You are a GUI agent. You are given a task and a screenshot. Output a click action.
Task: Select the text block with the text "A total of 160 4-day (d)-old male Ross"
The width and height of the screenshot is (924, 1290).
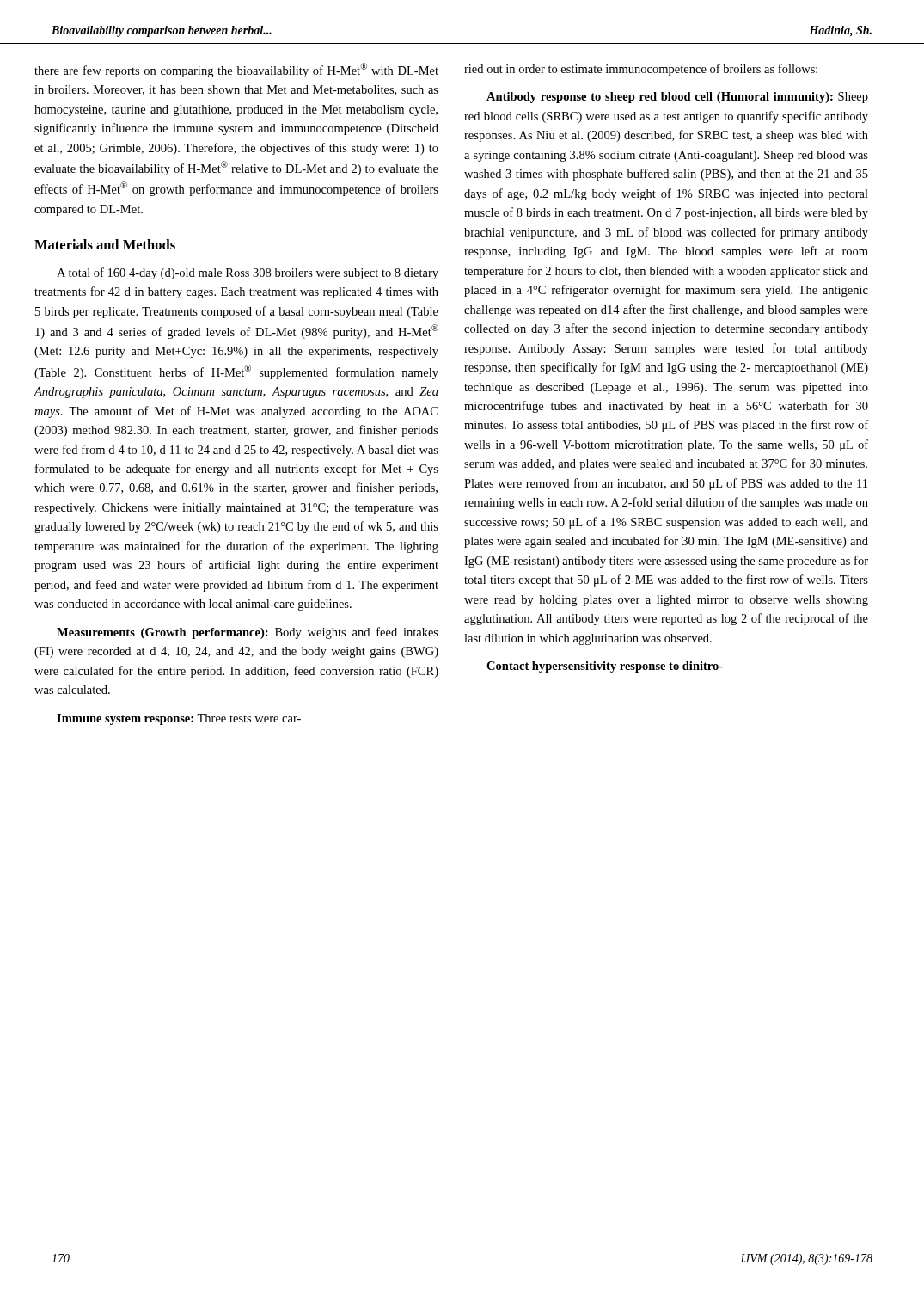(x=236, y=495)
